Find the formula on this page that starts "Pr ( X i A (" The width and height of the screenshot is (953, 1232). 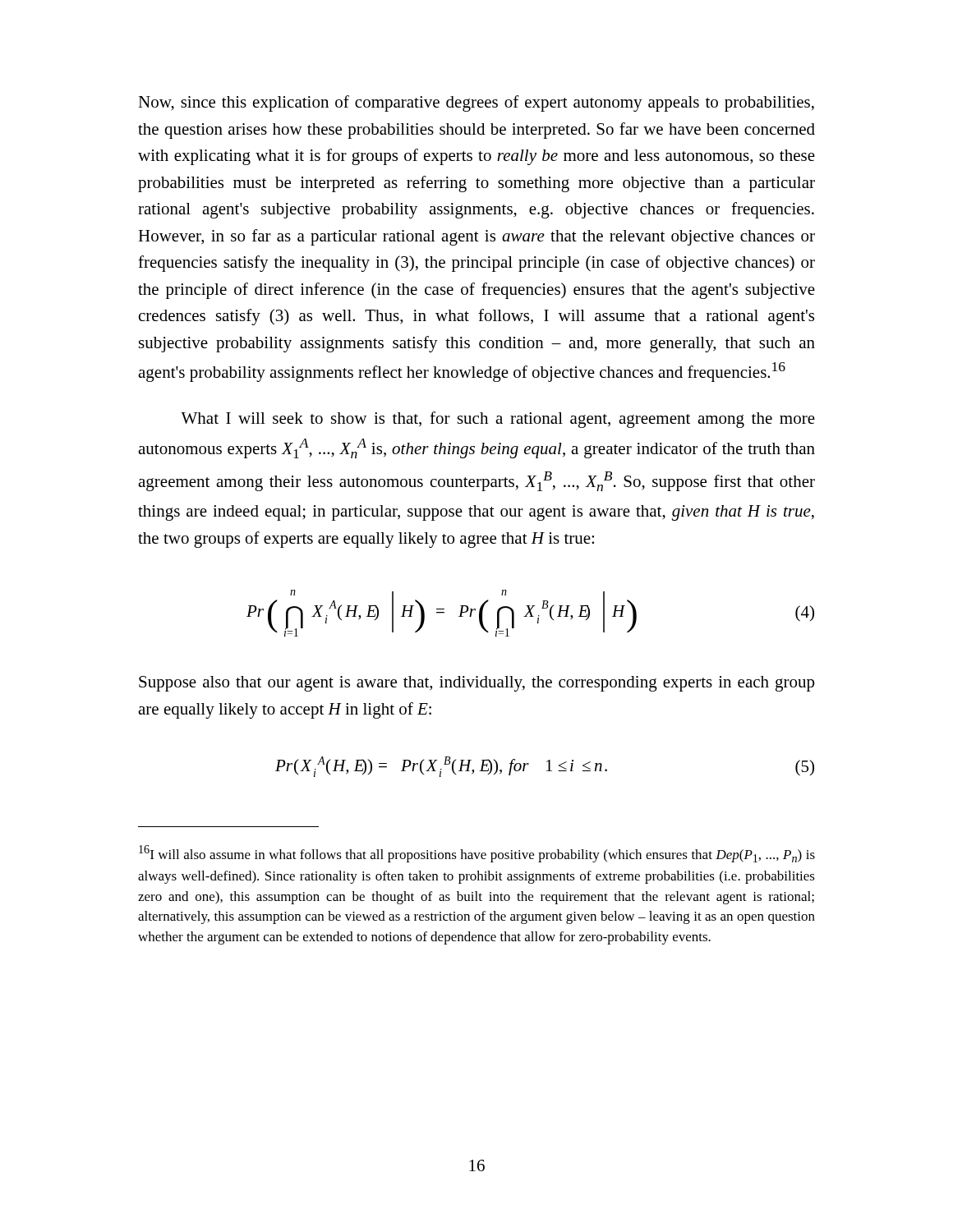click(545, 766)
